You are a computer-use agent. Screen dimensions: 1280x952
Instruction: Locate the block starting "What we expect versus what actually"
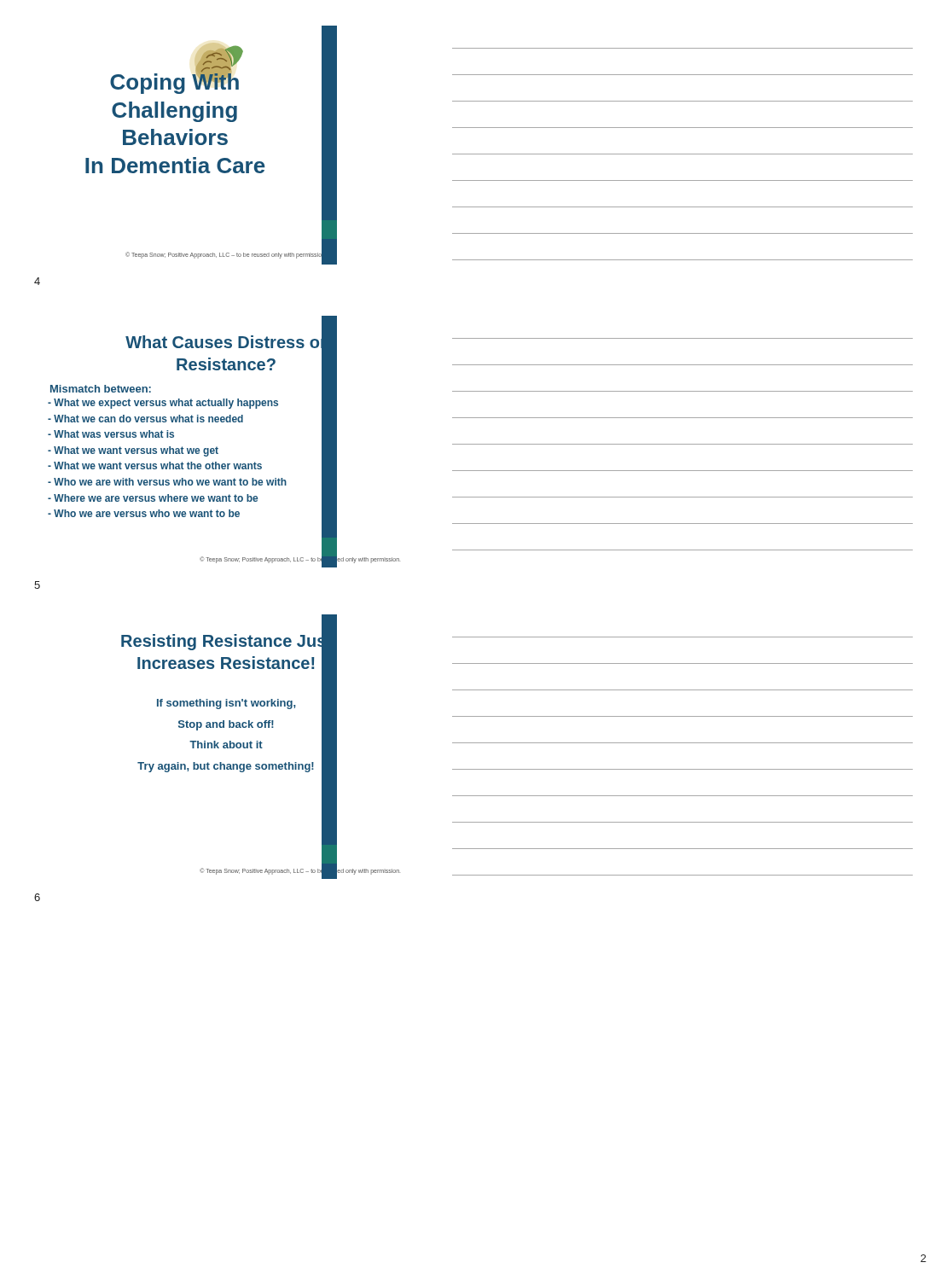166,403
